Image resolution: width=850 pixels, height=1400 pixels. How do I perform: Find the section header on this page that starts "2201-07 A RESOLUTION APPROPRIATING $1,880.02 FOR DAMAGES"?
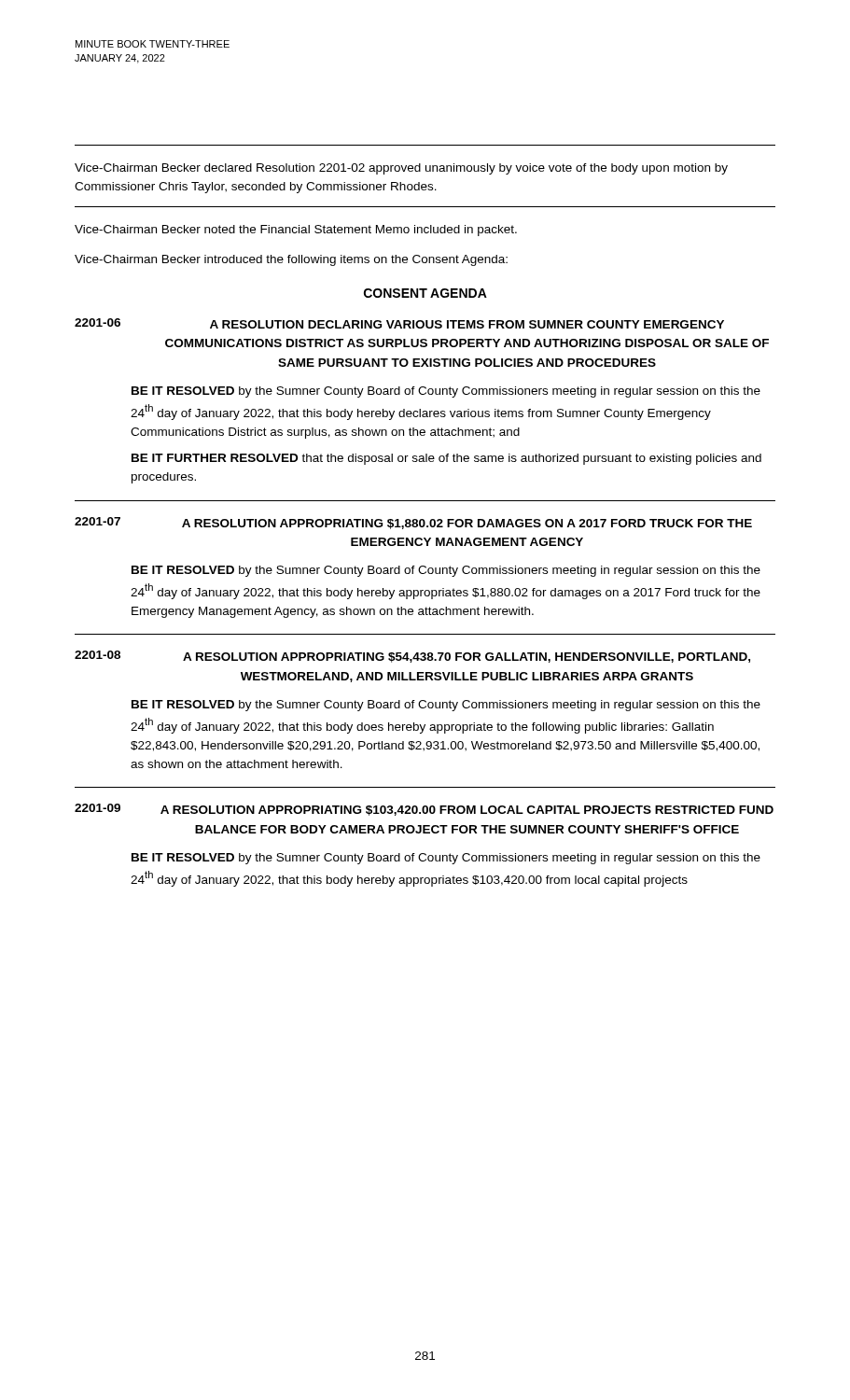click(x=425, y=533)
